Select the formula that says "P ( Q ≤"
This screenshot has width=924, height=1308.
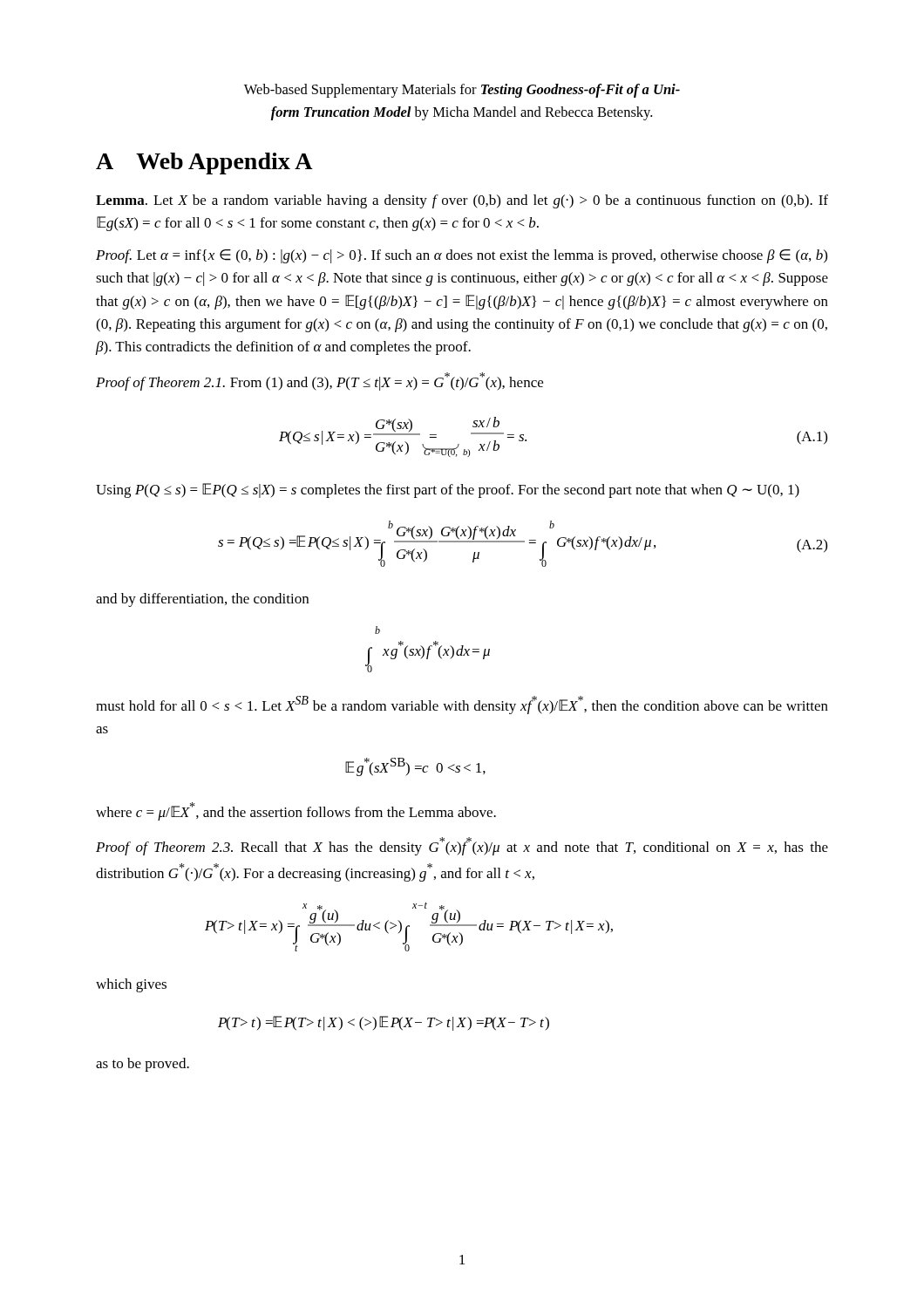pyautogui.click(x=396, y=435)
